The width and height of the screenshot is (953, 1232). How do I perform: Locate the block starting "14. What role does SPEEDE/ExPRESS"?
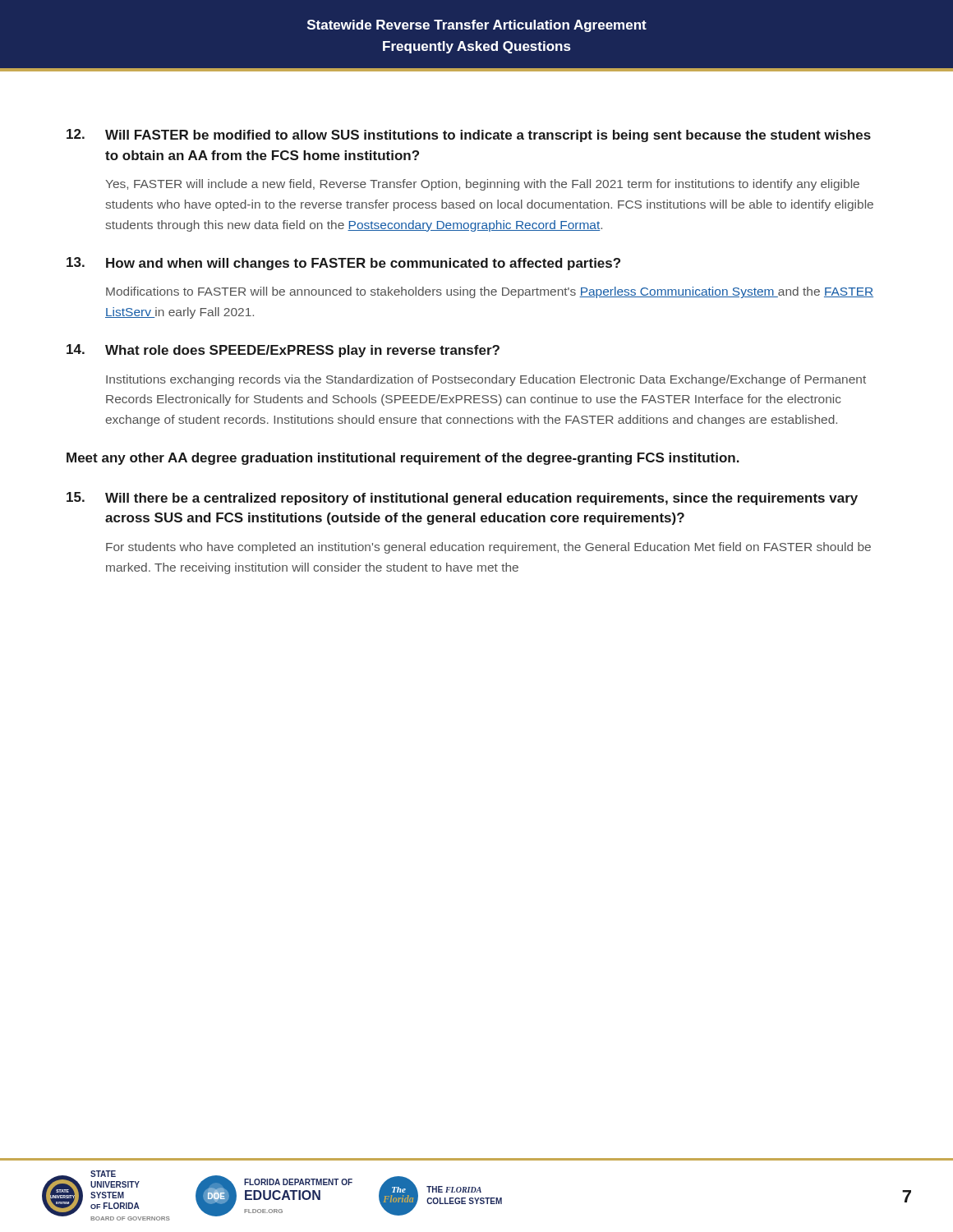pyautogui.click(x=283, y=351)
